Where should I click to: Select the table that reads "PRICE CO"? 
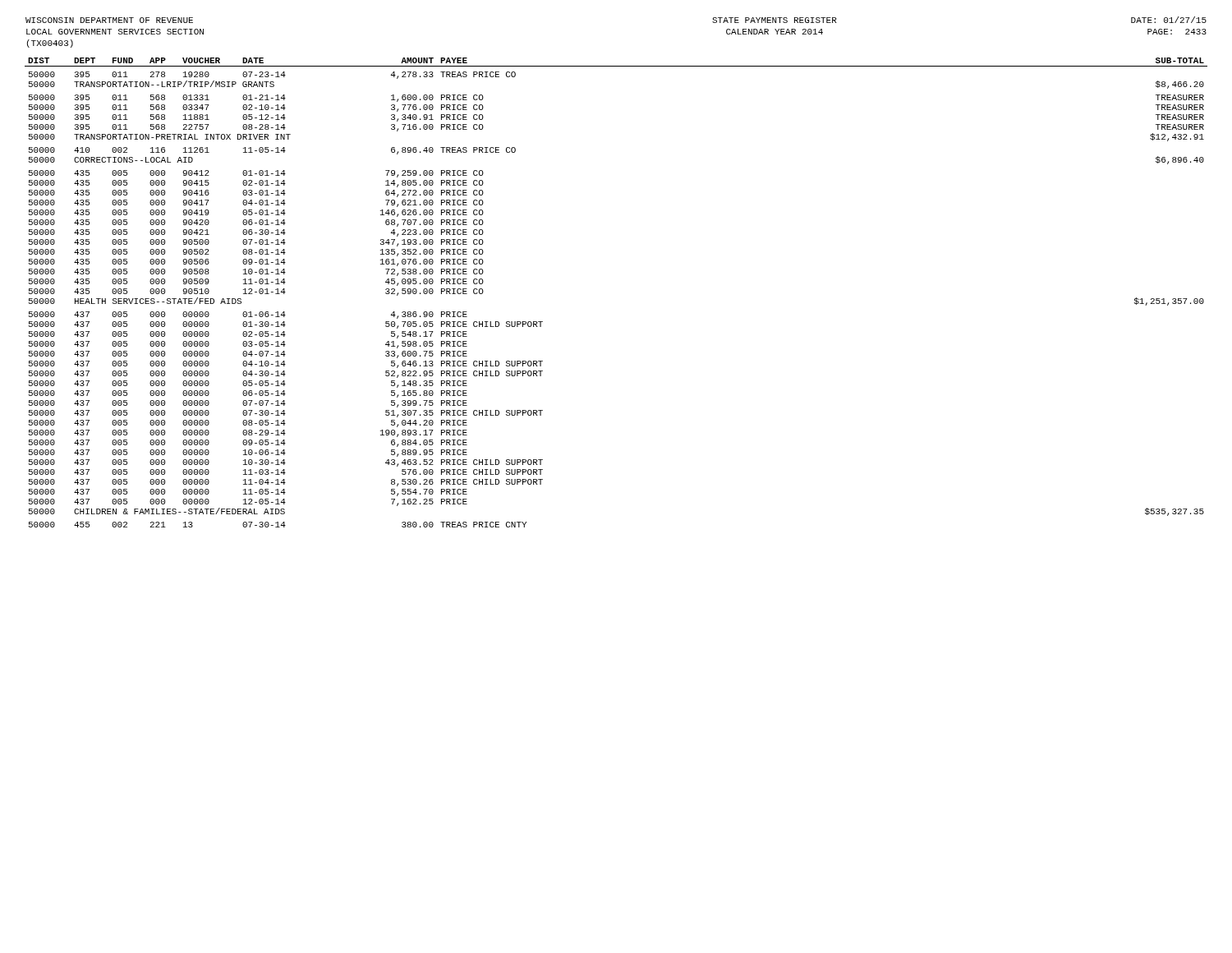tap(616, 293)
